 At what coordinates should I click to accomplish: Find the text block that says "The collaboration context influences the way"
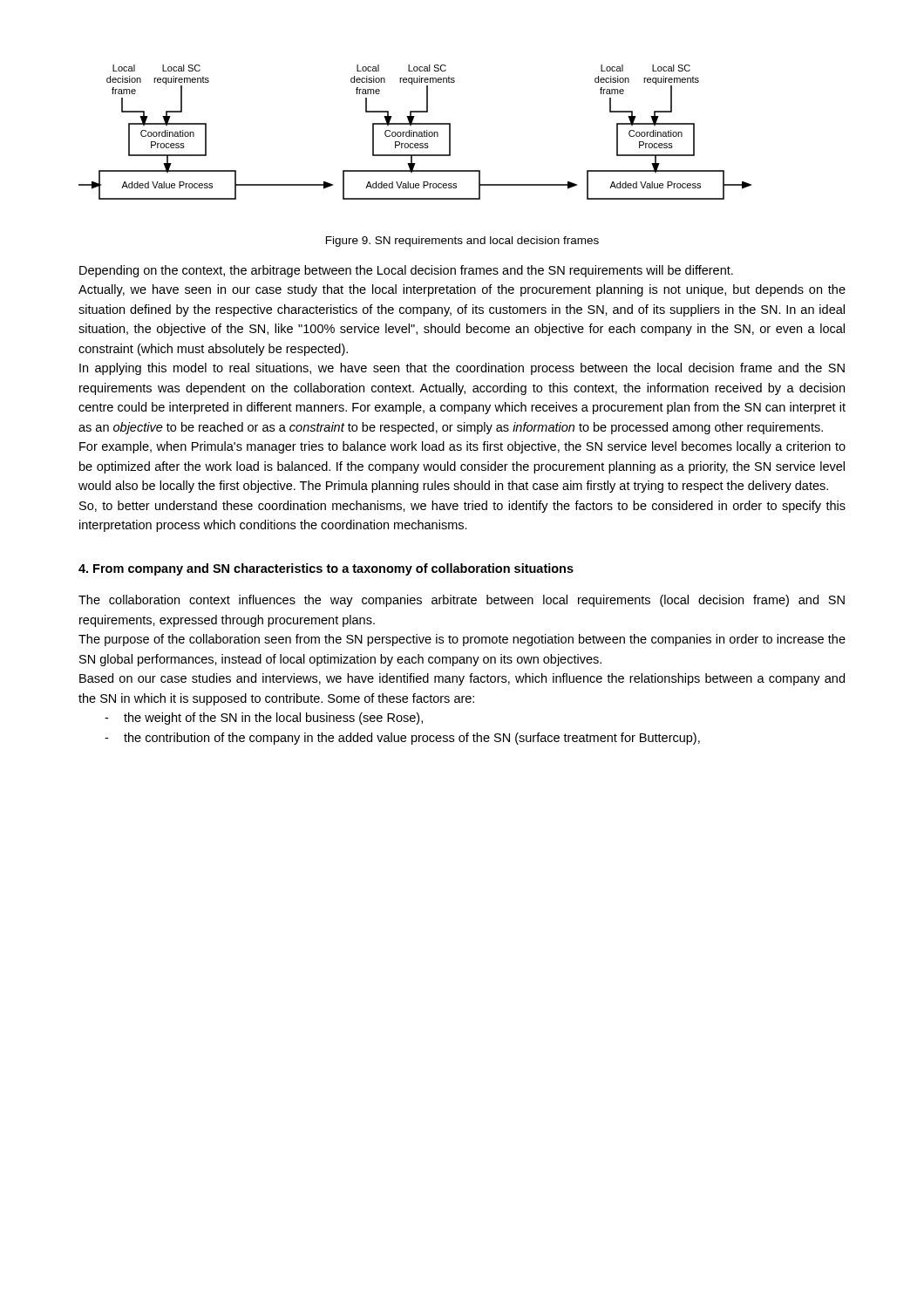(462, 610)
